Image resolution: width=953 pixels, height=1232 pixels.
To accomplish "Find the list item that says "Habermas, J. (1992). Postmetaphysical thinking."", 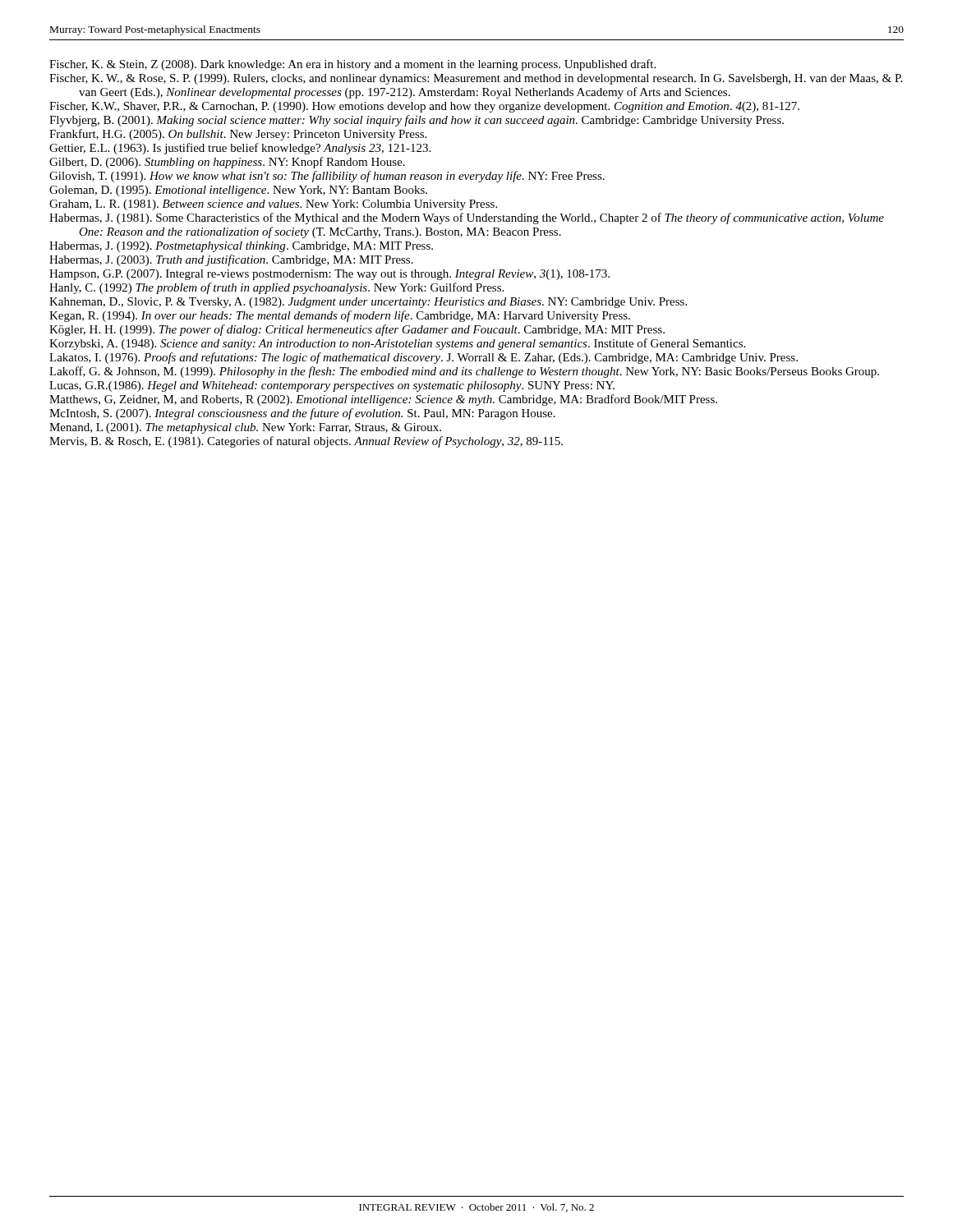I will pos(242,246).
